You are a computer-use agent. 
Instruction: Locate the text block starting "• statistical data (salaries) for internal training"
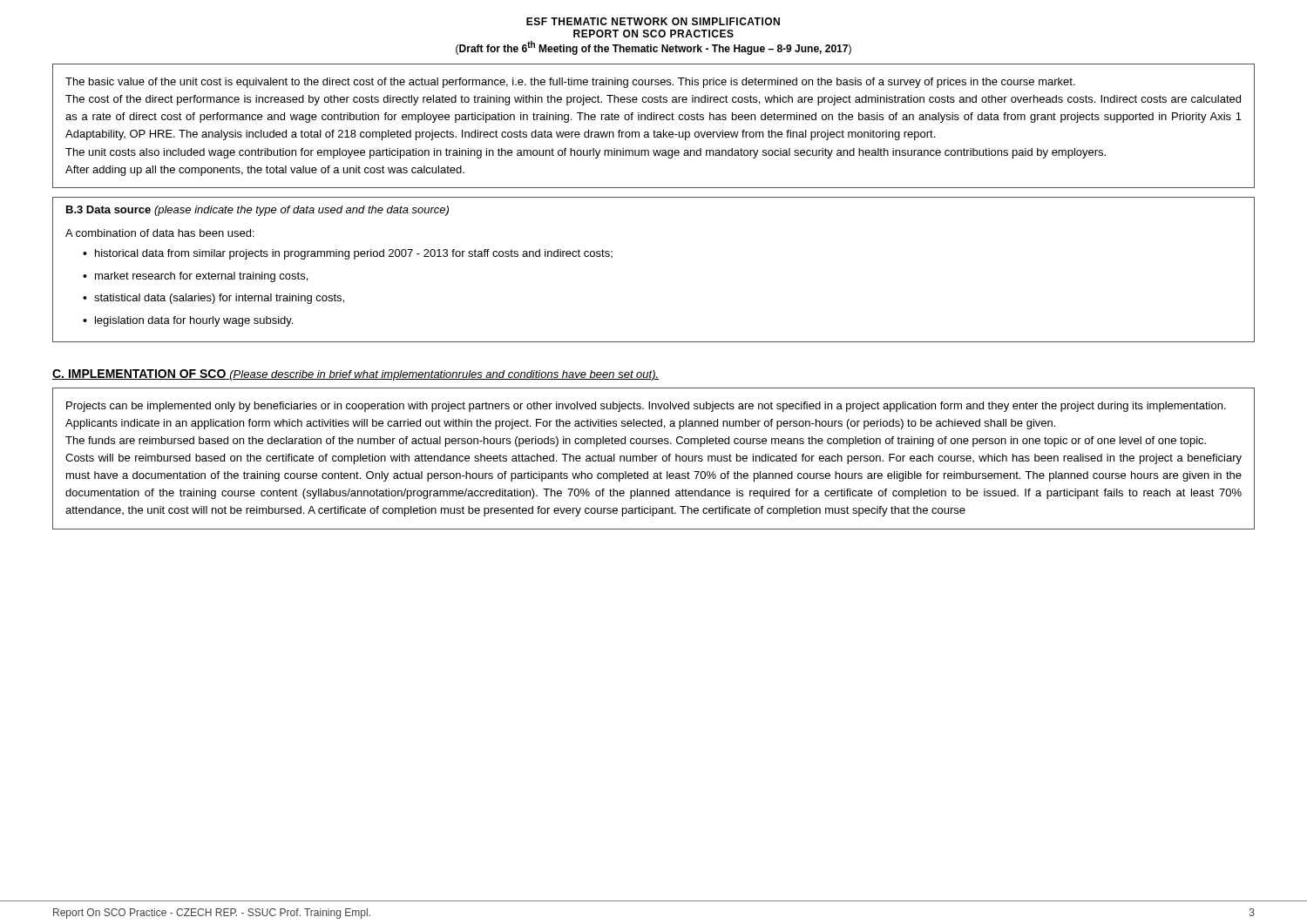(x=214, y=299)
